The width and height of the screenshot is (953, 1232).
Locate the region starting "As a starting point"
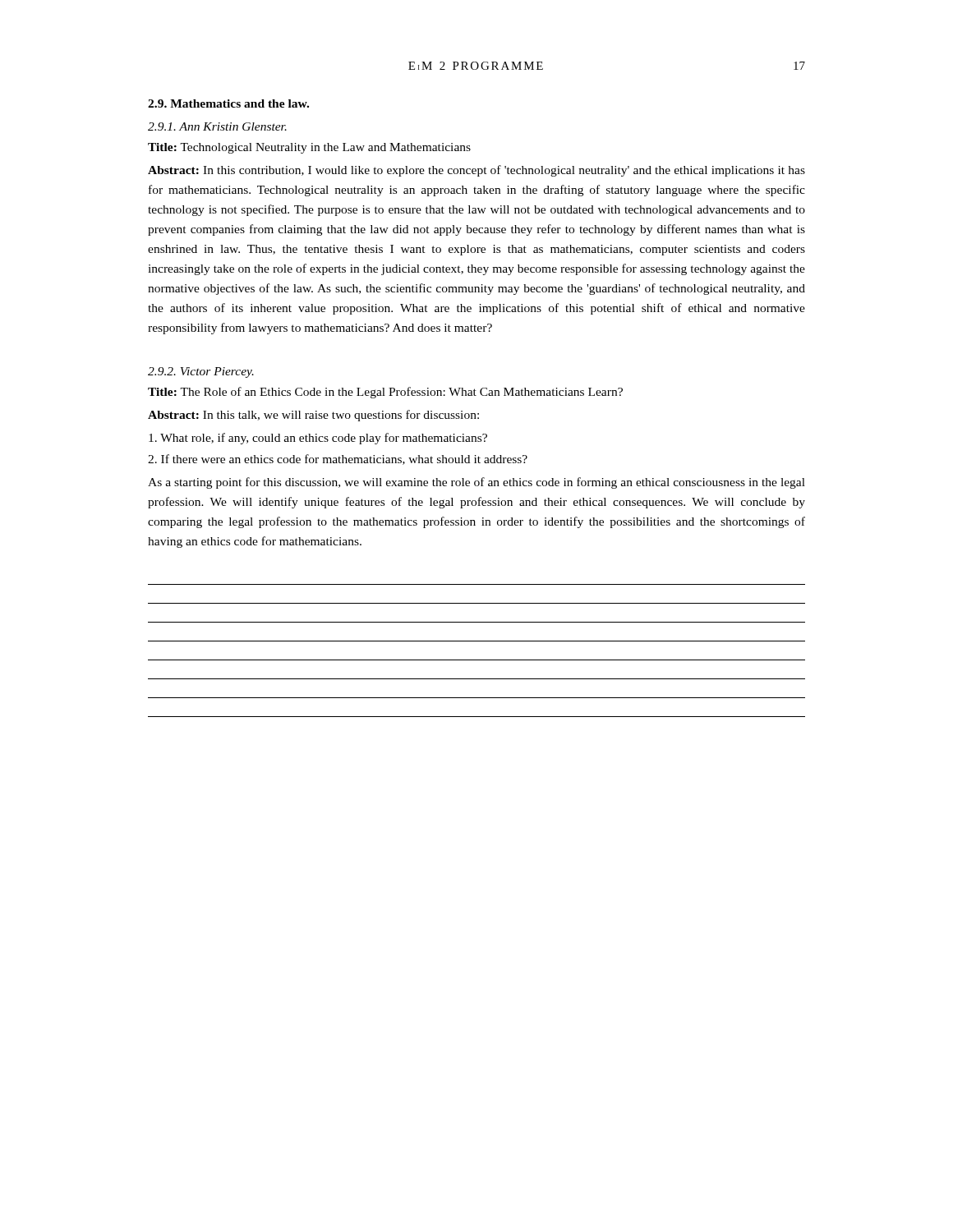[x=476, y=511]
